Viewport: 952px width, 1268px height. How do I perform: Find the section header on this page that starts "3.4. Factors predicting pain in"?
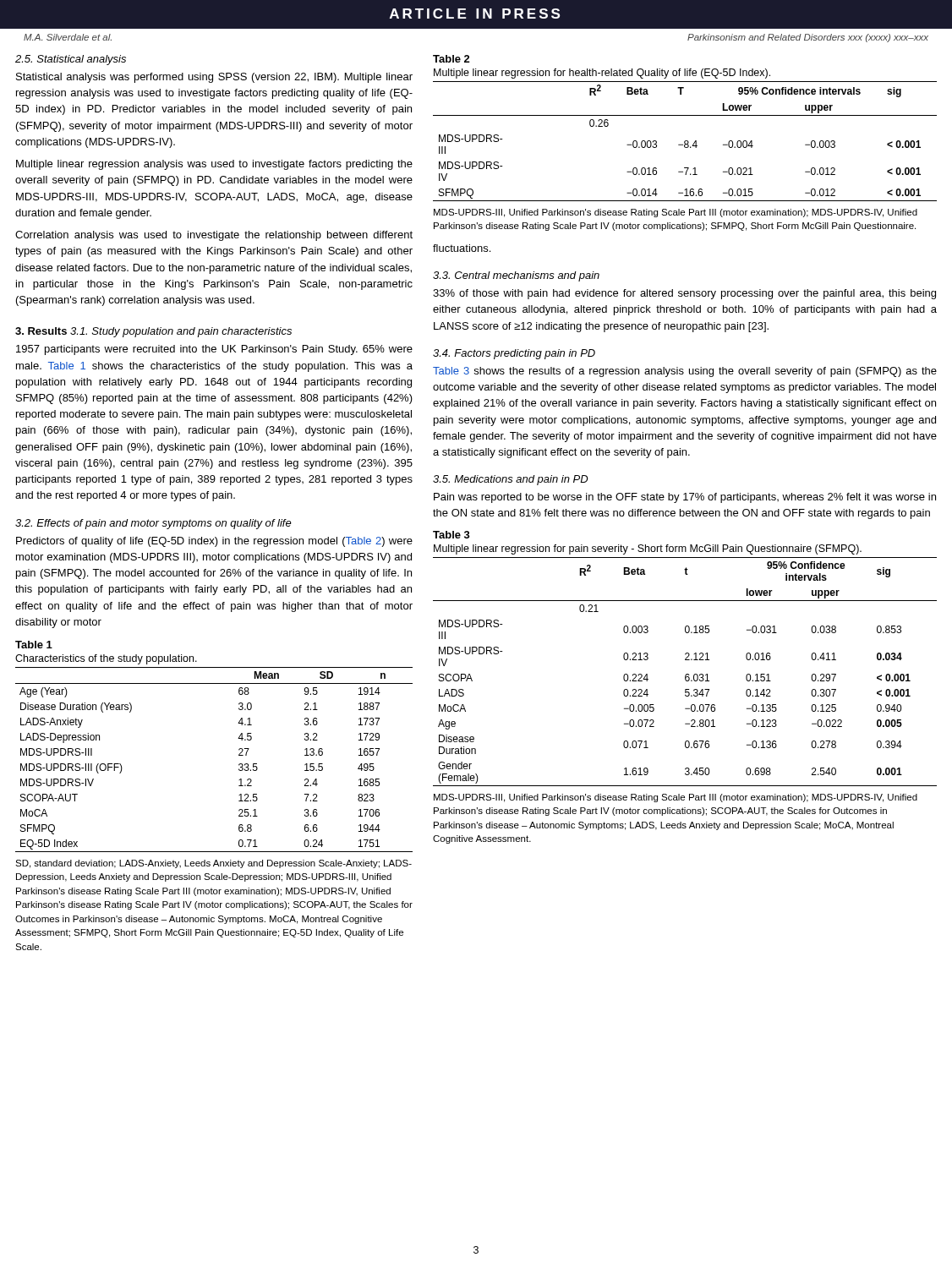click(514, 353)
